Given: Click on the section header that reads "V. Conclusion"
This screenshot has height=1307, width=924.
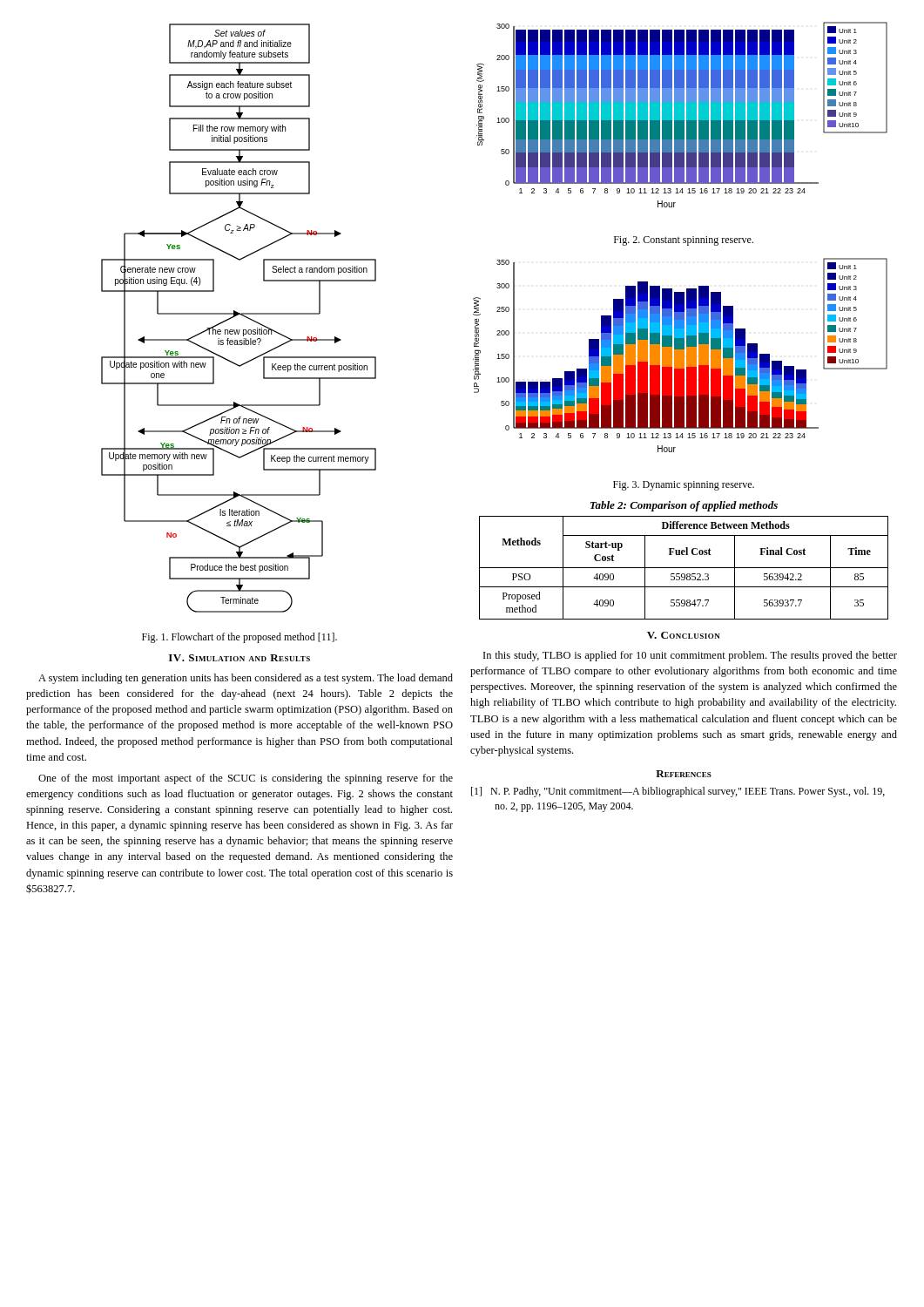Looking at the screenshot, I should [684, 635].
